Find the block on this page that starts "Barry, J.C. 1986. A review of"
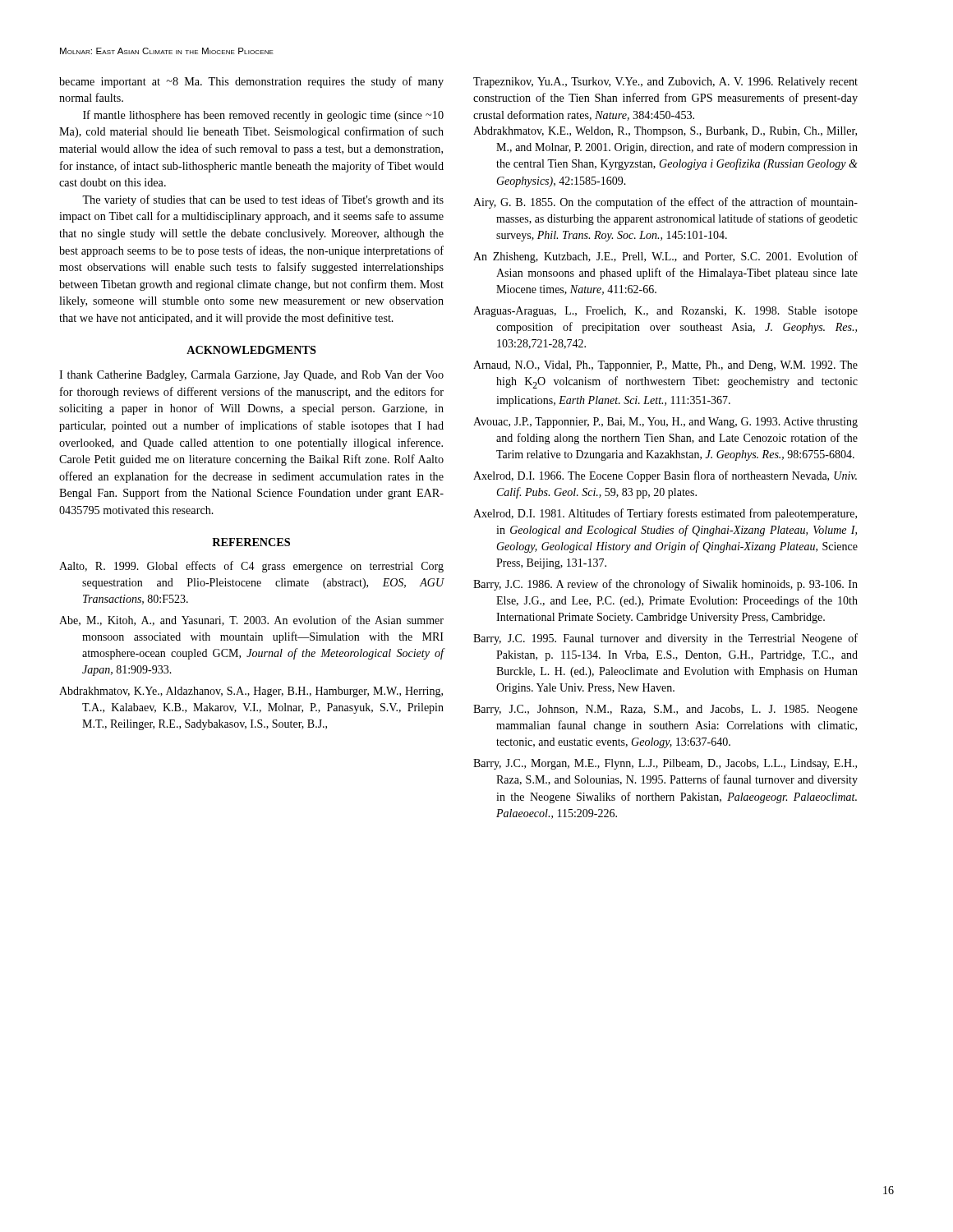953x1232 pixels. coord(665,601)
